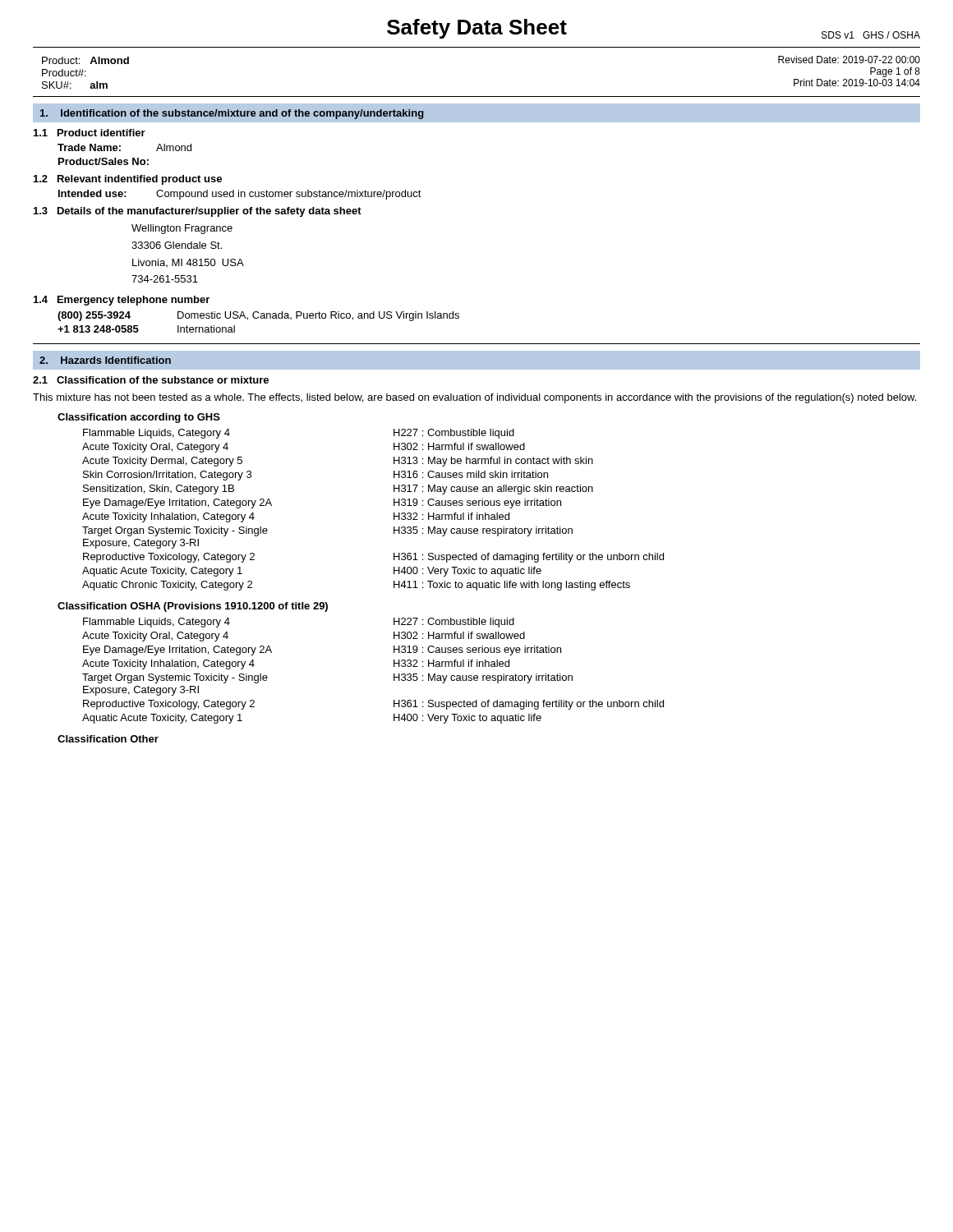Select the text block containing "Wellington Fragrance 33306"
The width and height of the screenshot is (953, 1232).
coord(188,254)
